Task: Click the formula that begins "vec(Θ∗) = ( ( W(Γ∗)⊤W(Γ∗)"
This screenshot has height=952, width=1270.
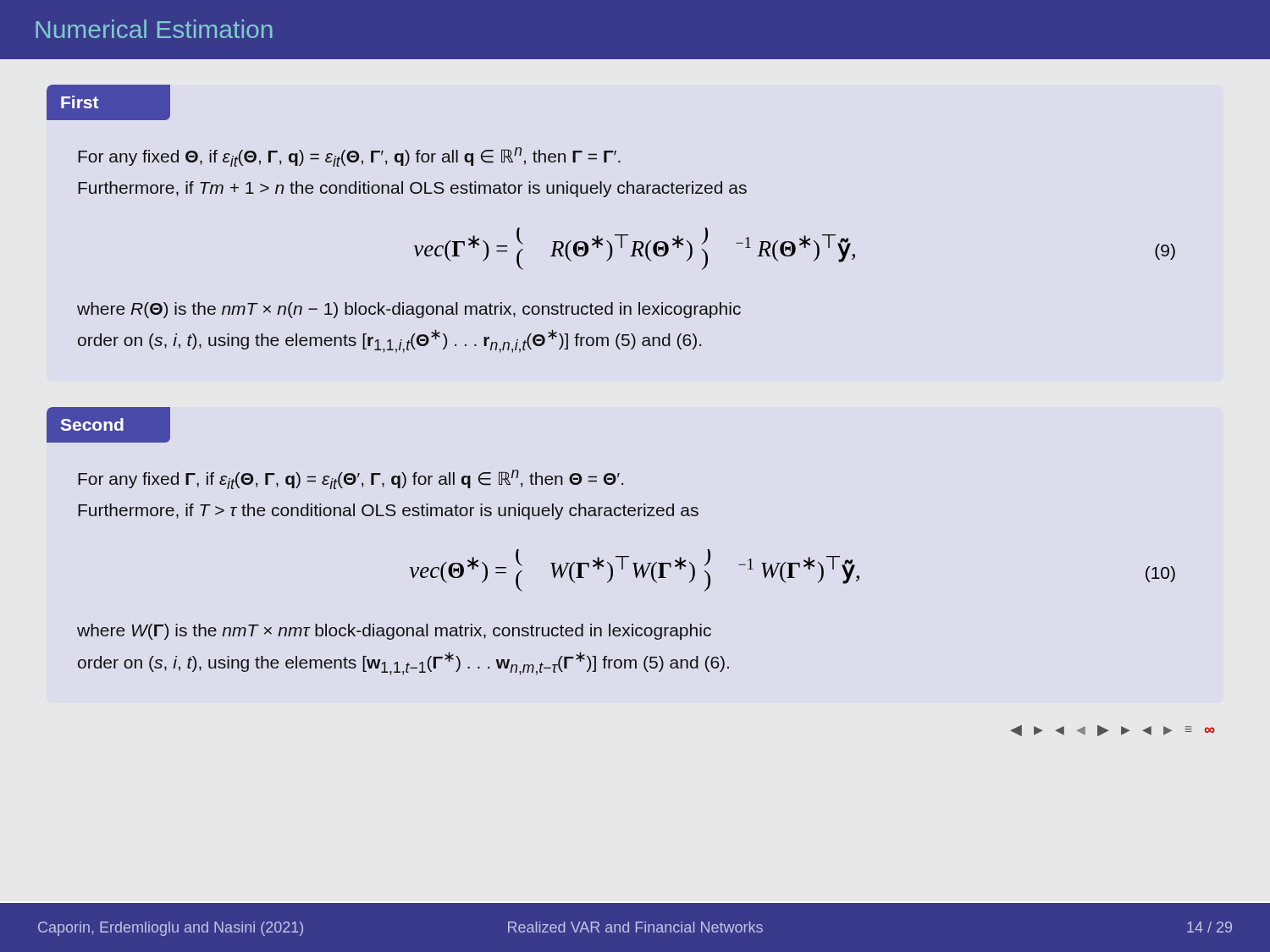Action: pyautogui.click(x=793, y=573)
